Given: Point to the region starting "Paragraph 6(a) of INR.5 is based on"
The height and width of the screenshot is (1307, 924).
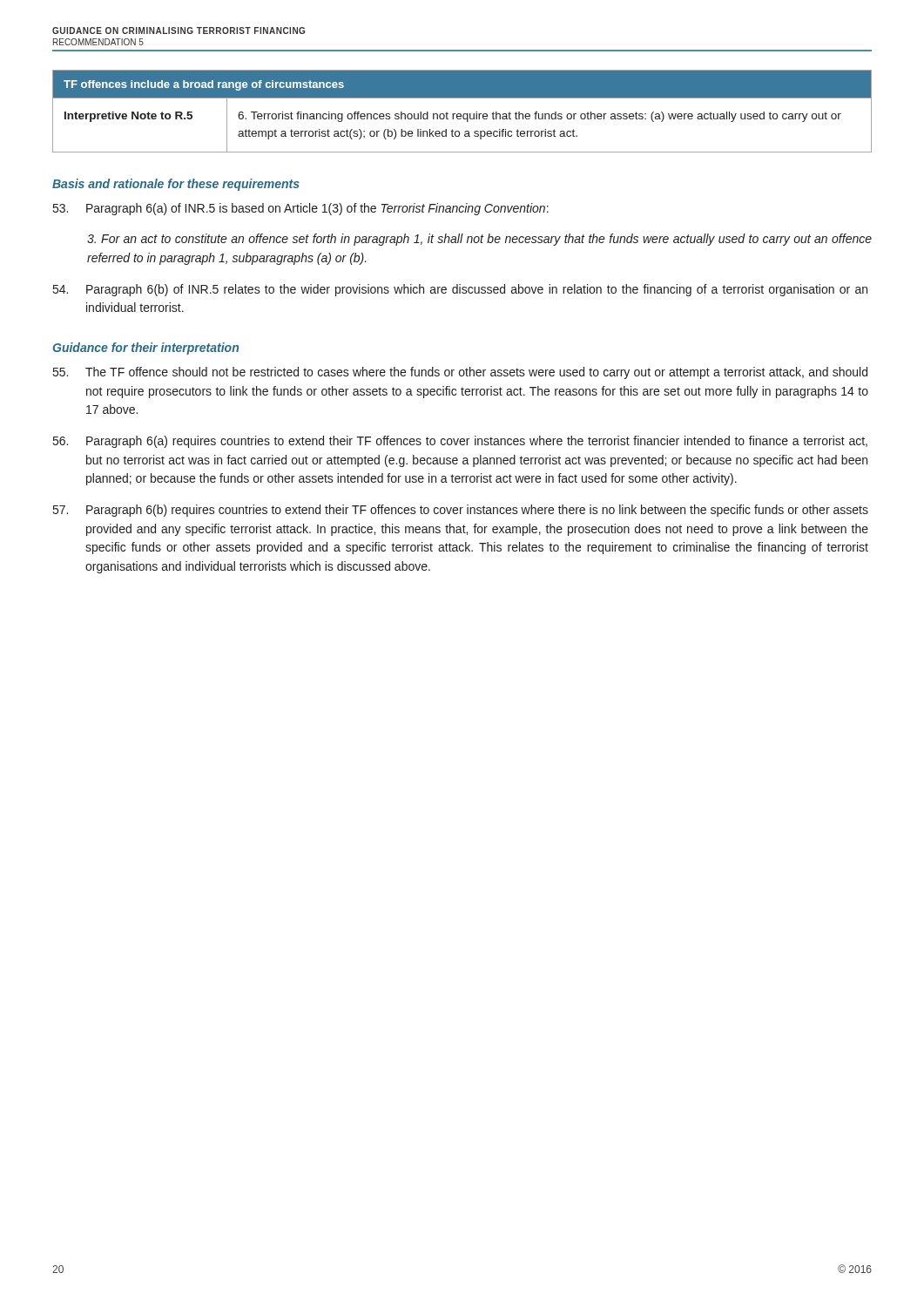Looking at the screenshot, I should [460, 209].
